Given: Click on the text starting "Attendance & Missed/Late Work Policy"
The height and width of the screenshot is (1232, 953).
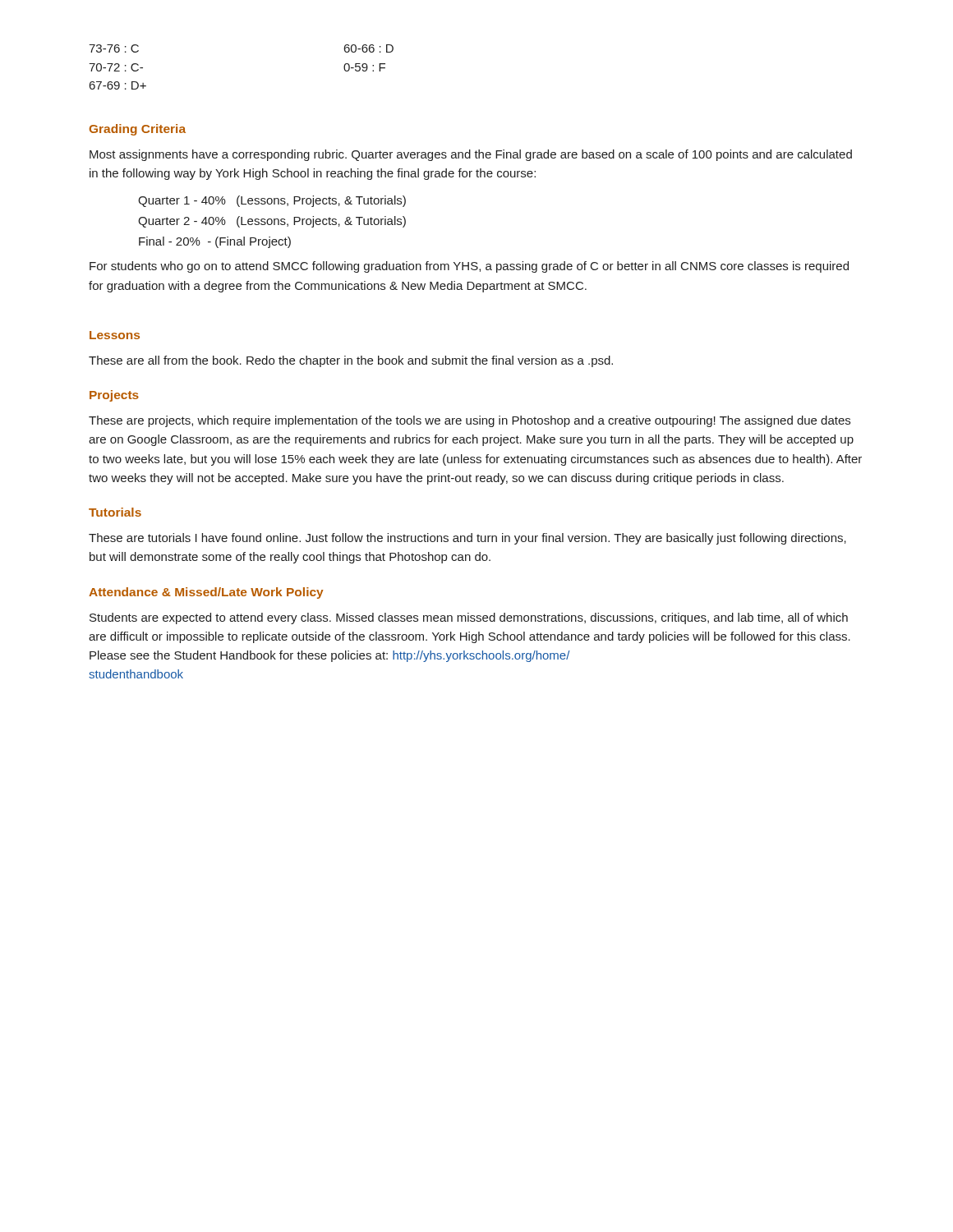Looking at the screenshot, I should pyautogui.click(x=206, y=591).
